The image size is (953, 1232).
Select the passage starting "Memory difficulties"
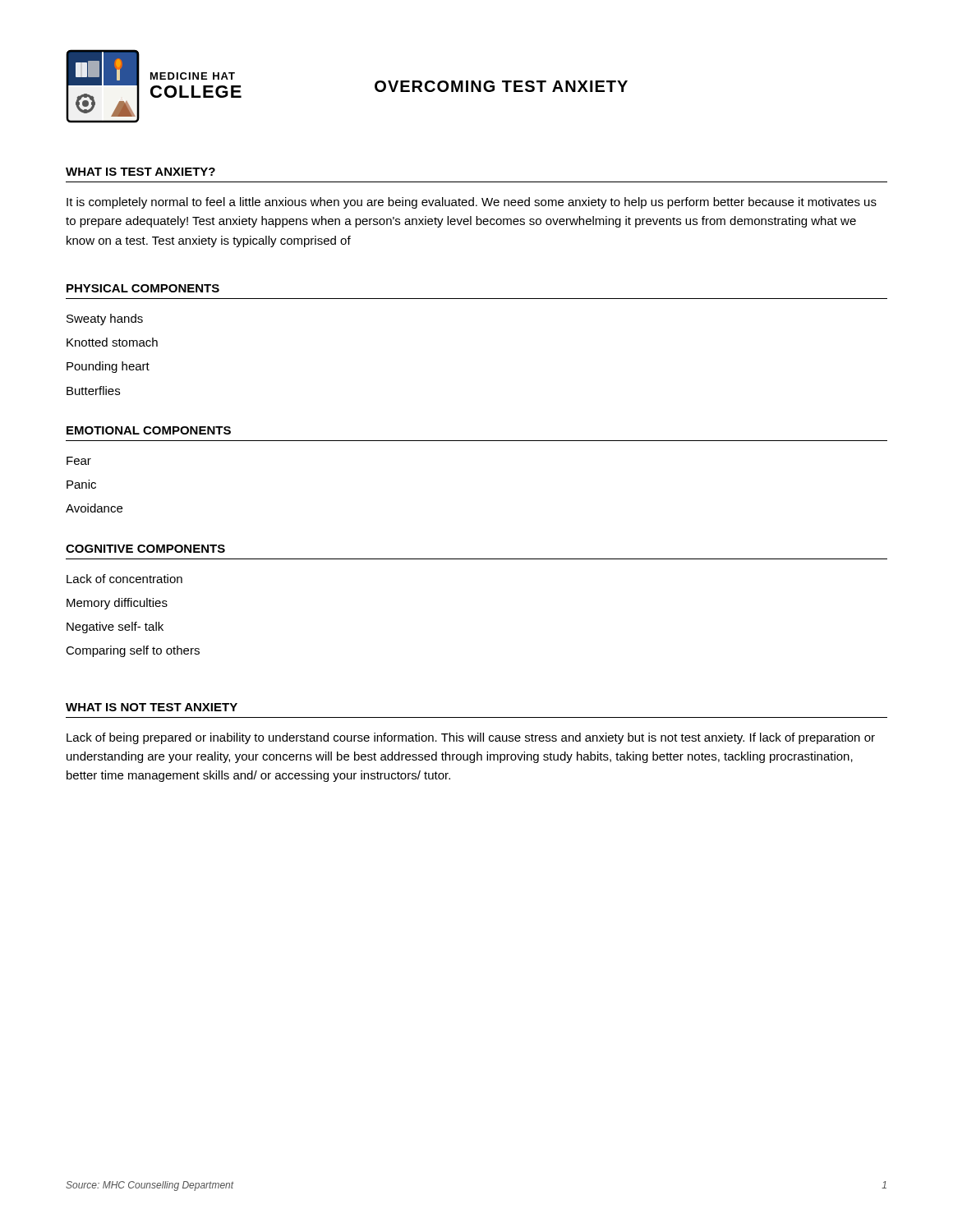click(117, 602)
